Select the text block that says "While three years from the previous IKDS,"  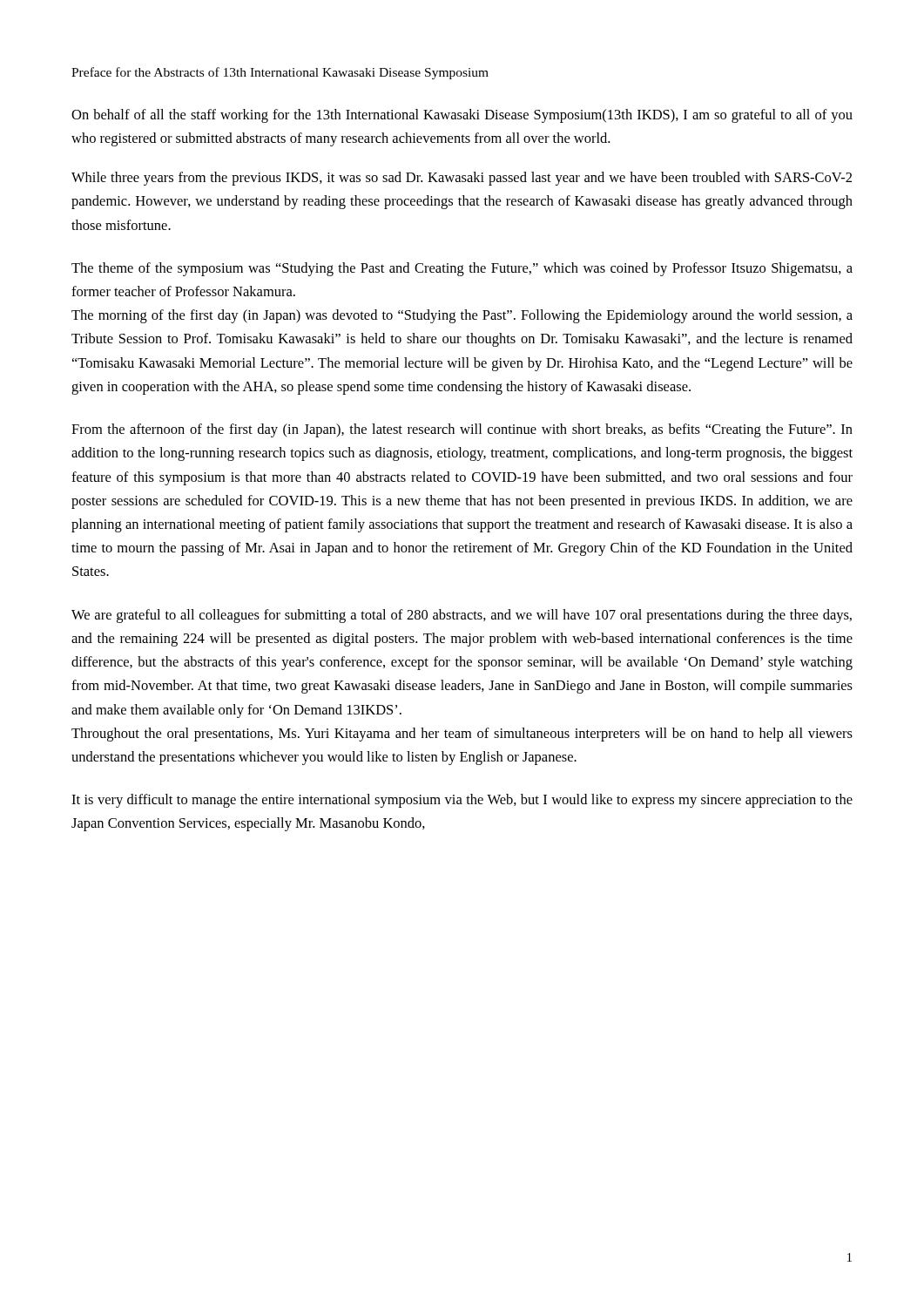(x=462, y=201)
